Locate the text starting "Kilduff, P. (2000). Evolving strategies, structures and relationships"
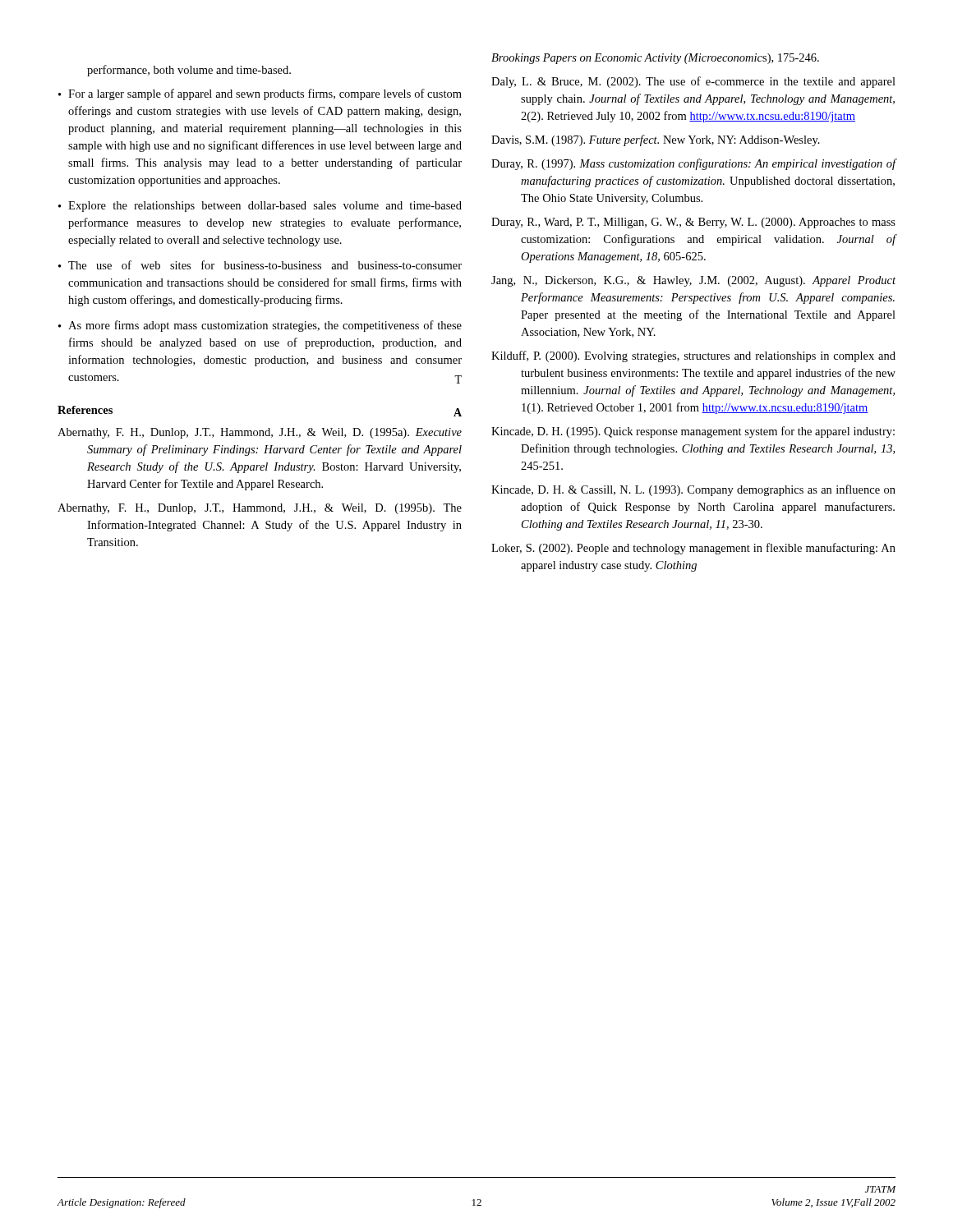This screenshot has width=953, height=1232. 693,382
